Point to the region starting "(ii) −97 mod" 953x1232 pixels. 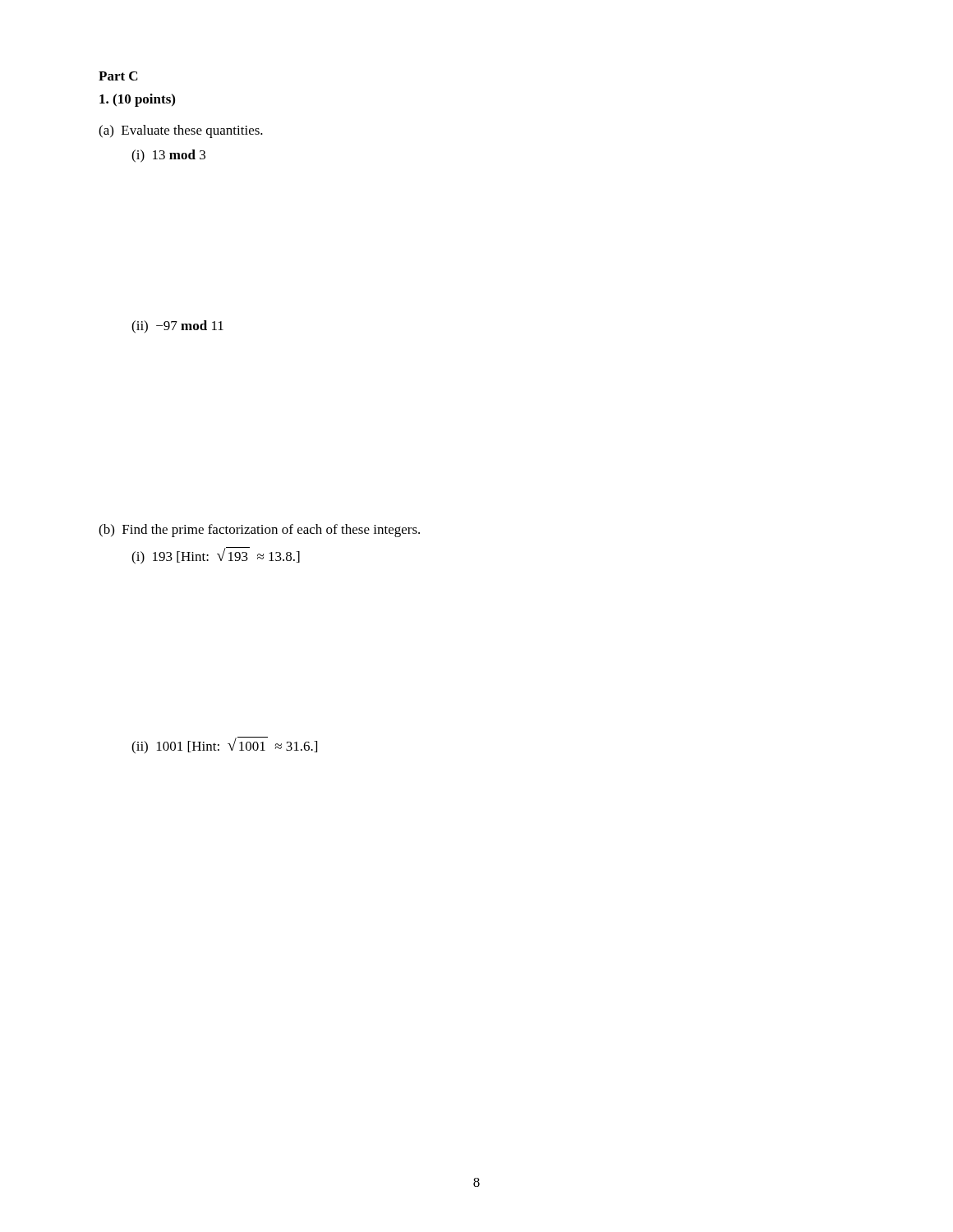tap(178, 326)
